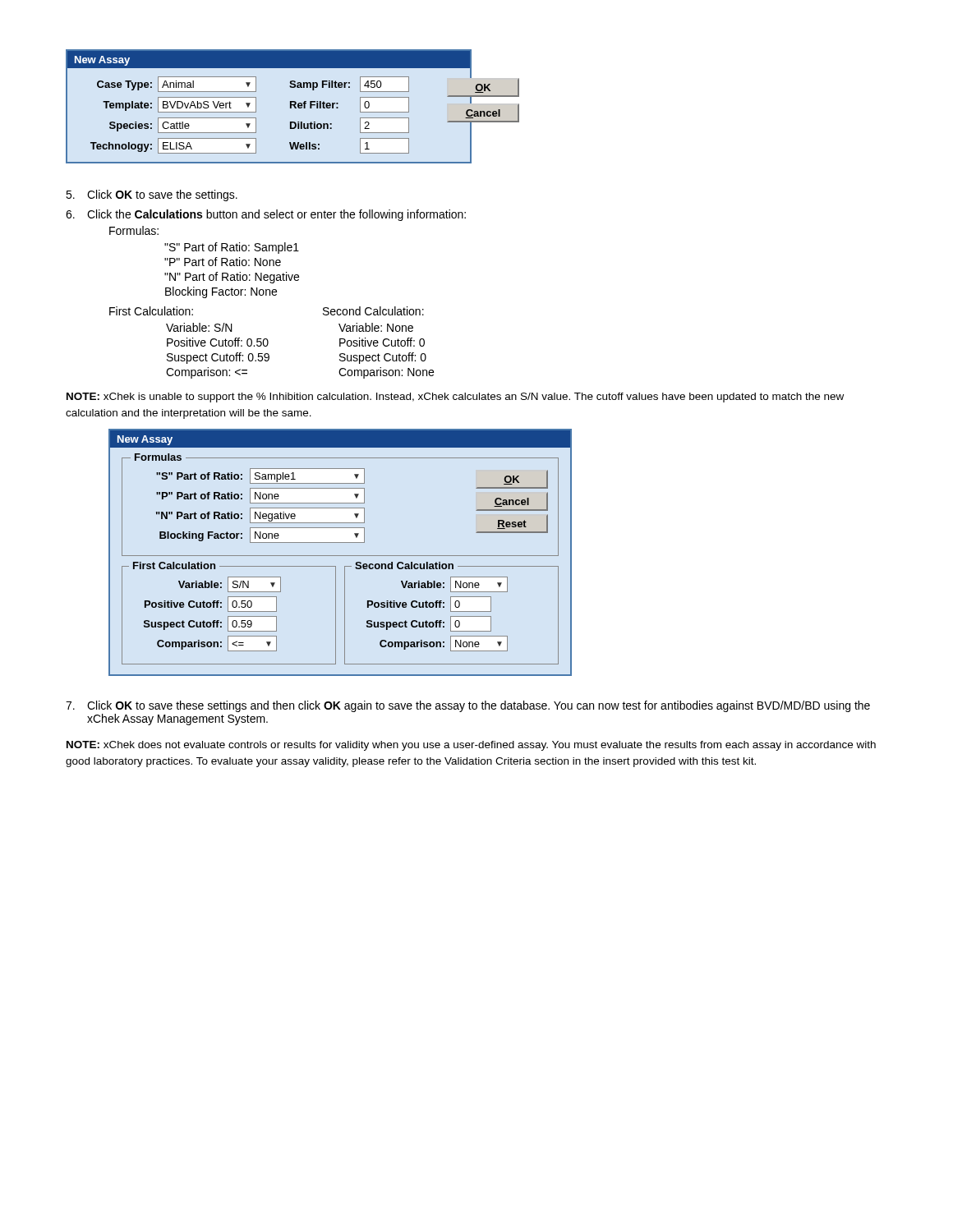This screenshot has height=1232, width=953.
Task: Click on the text with the text "Variable: S/N"
Action: click(199, 328)
